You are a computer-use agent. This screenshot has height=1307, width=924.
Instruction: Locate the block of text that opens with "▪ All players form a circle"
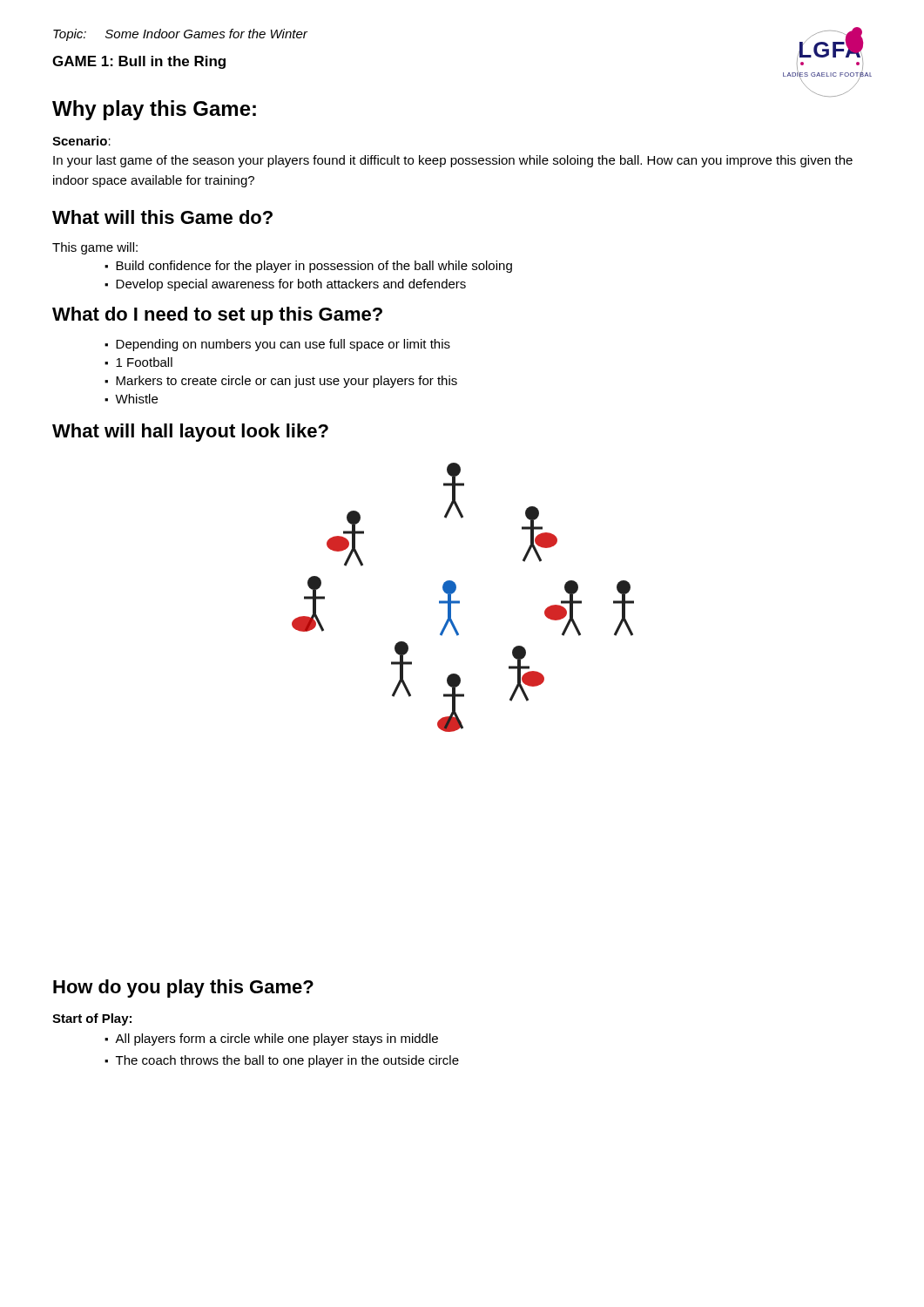pos(272,1038)
